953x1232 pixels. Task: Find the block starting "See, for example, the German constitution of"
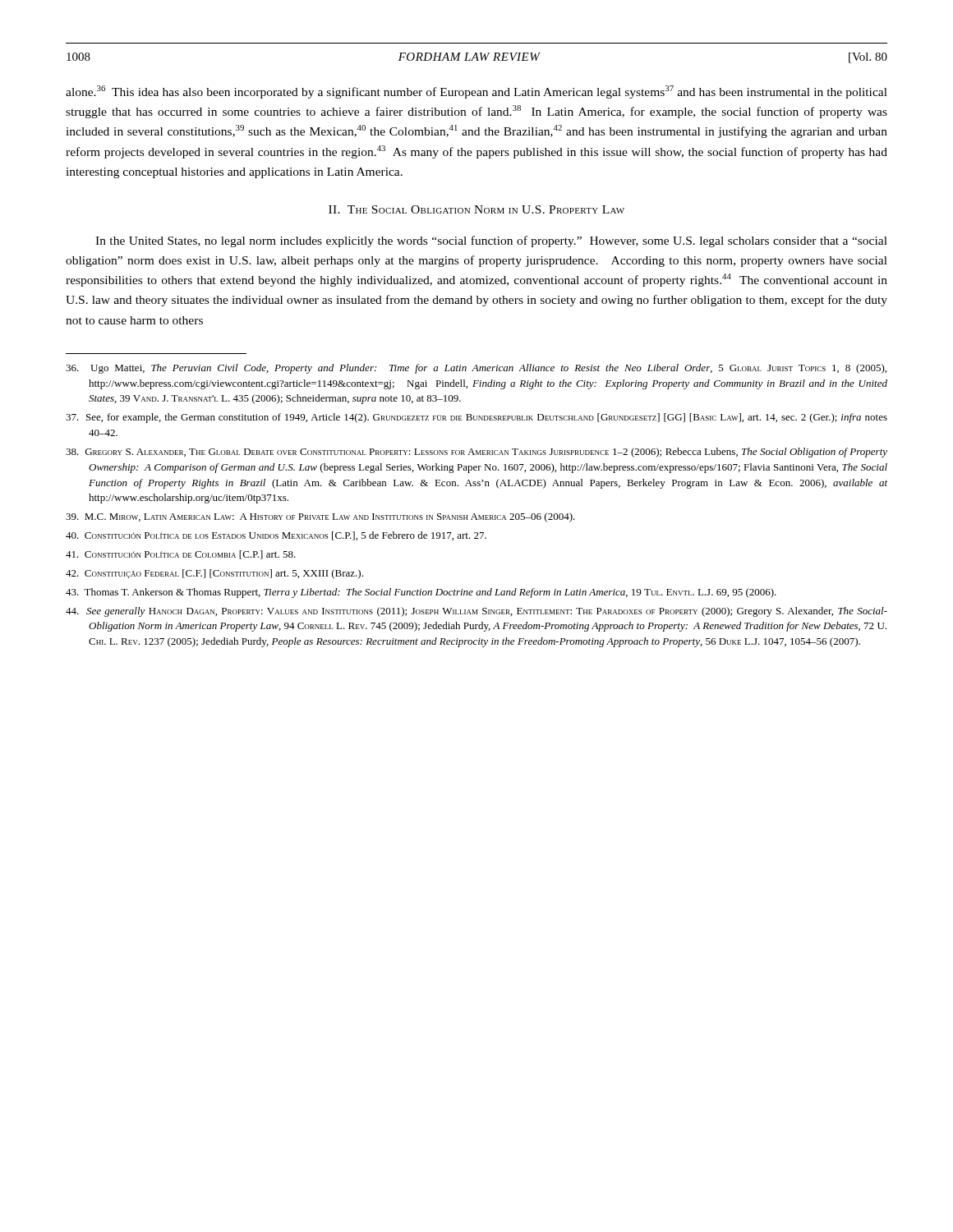[x=476, y=425]
